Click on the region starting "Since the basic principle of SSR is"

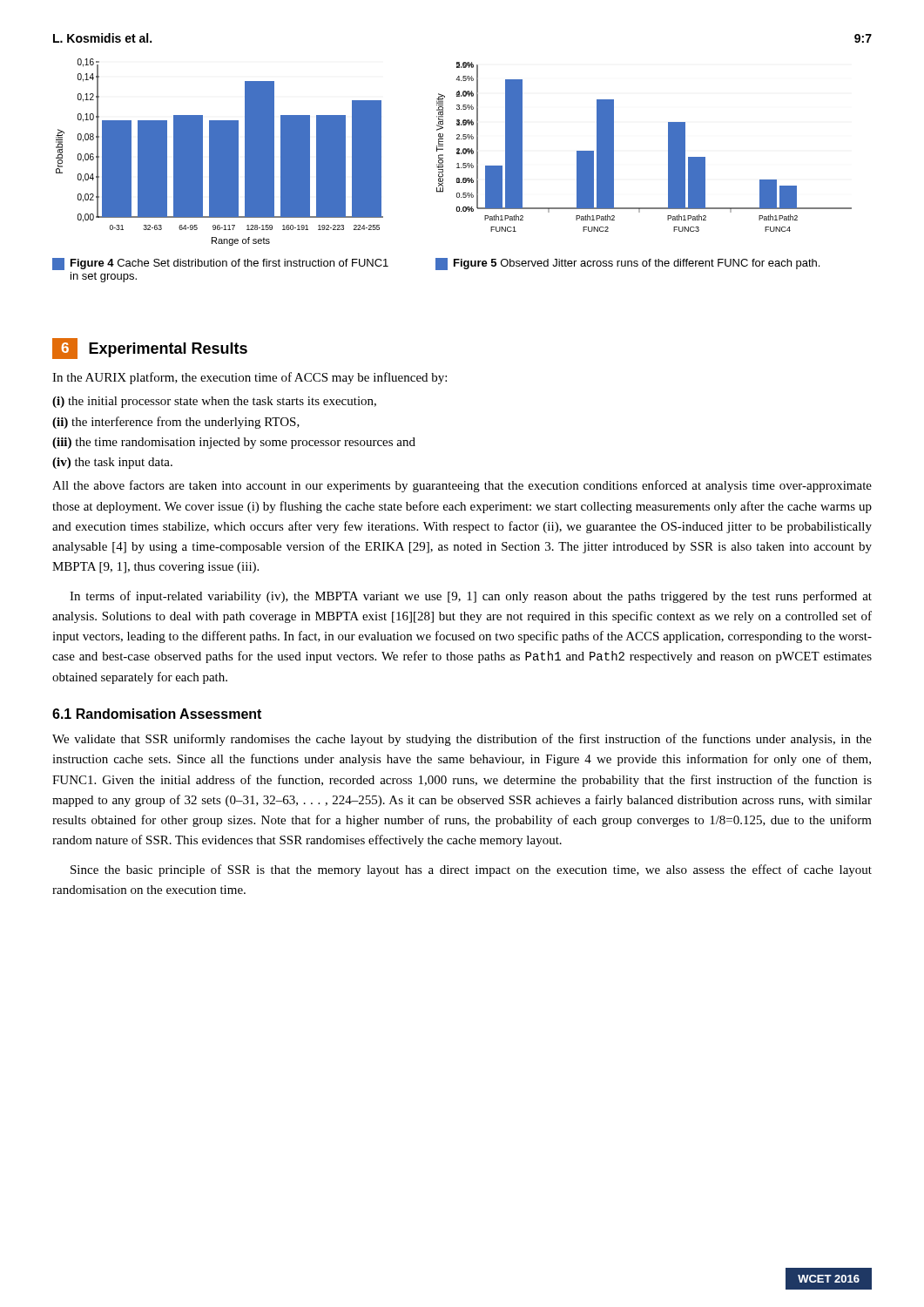462,879
